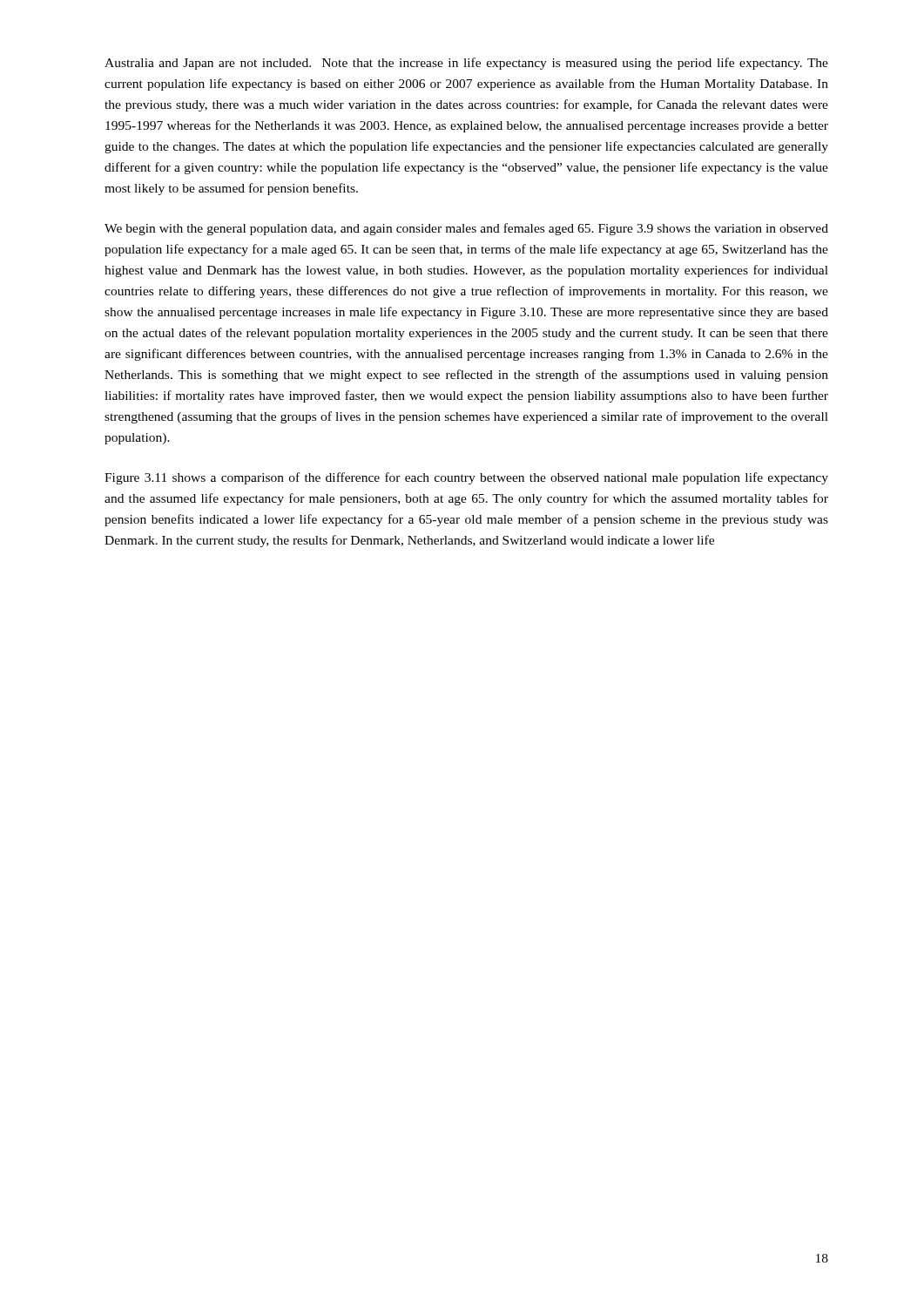Image resolution: width=924 pixels, height=1307 pixels.
Task: Click the passage that begins "We begin with the"
Action: pos(466,332)
